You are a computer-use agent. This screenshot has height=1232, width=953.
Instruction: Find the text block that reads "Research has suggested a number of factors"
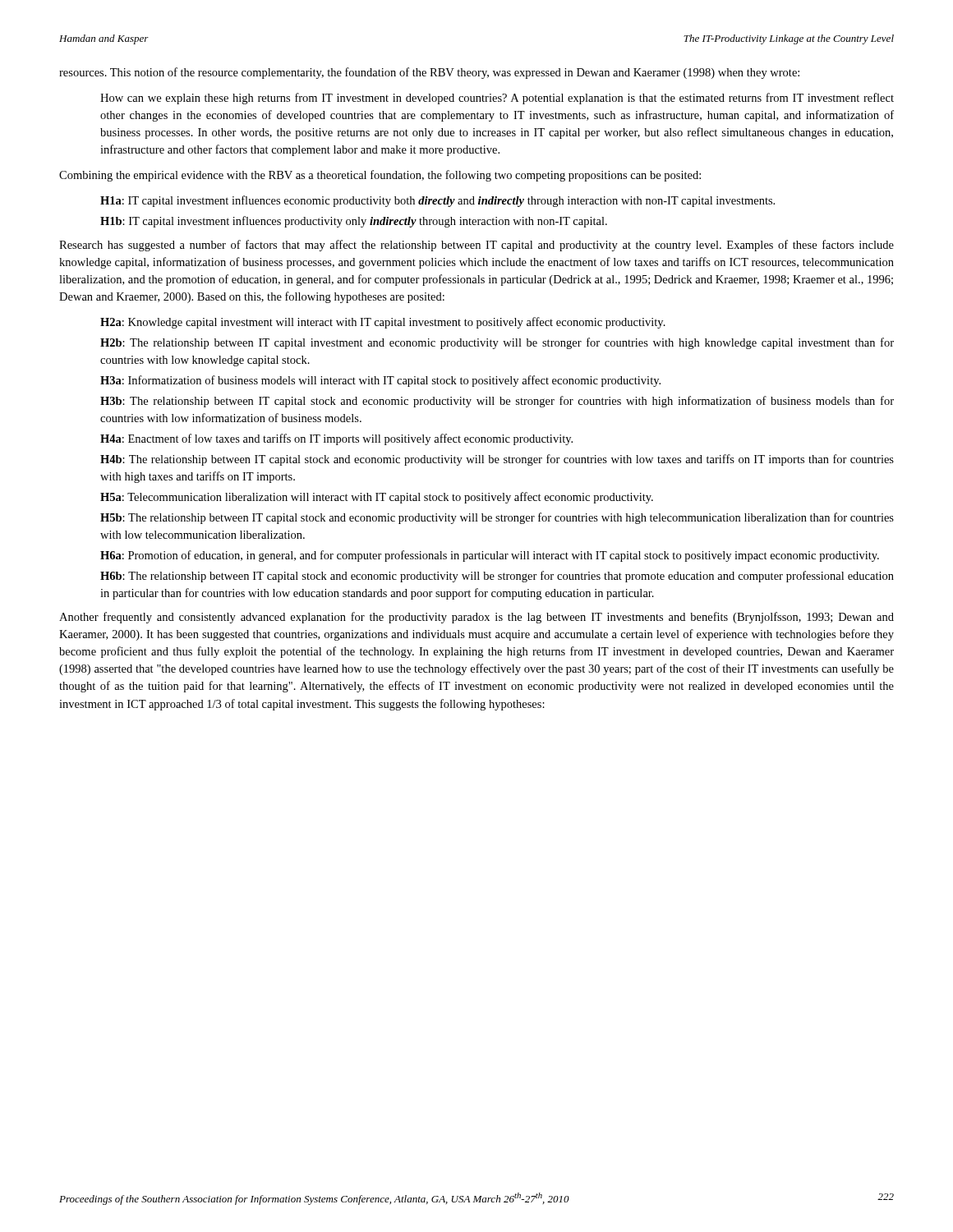[476, 271]
